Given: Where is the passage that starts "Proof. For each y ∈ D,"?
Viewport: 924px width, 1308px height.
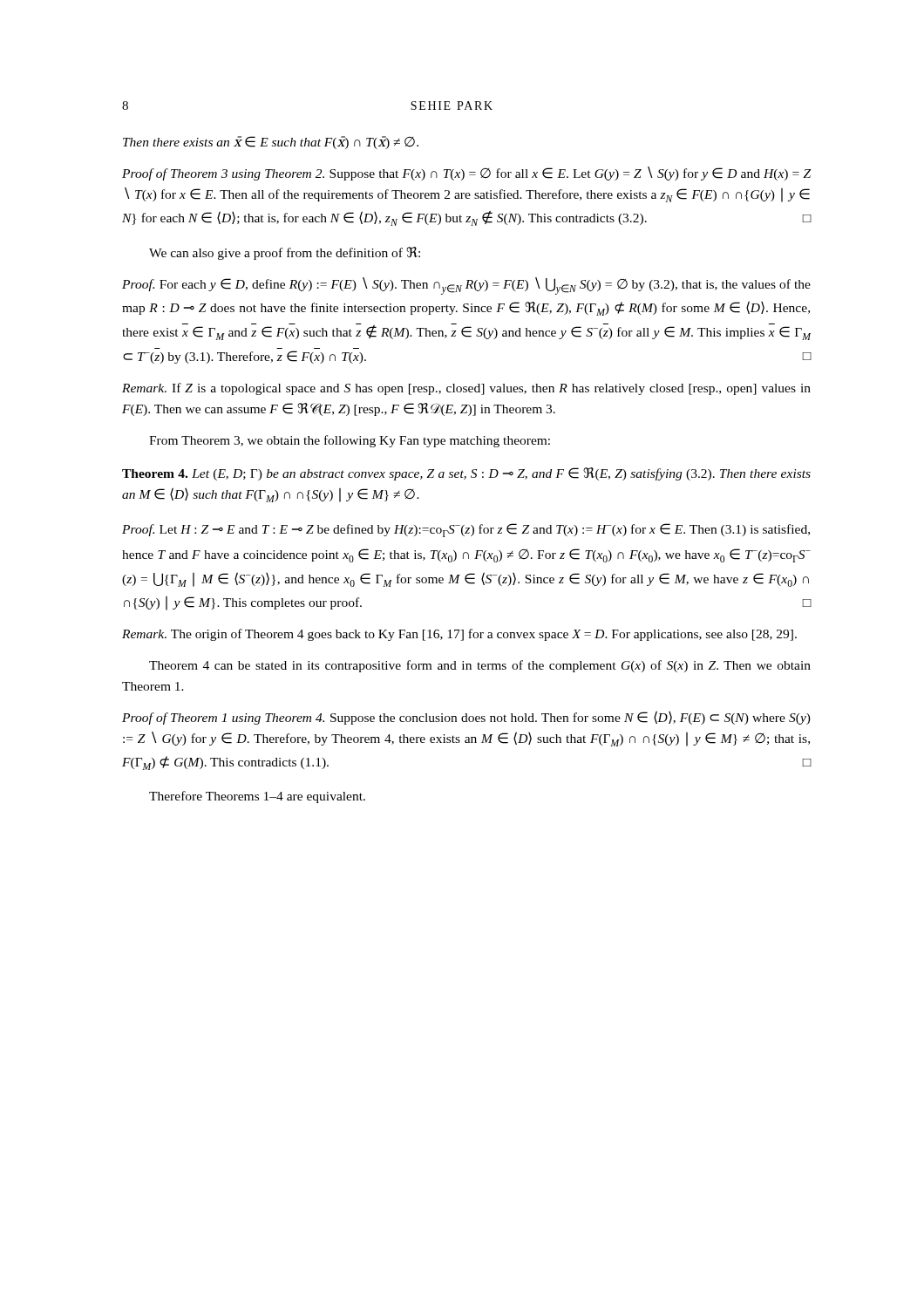Looking at the screenshot, I should 466,320.
